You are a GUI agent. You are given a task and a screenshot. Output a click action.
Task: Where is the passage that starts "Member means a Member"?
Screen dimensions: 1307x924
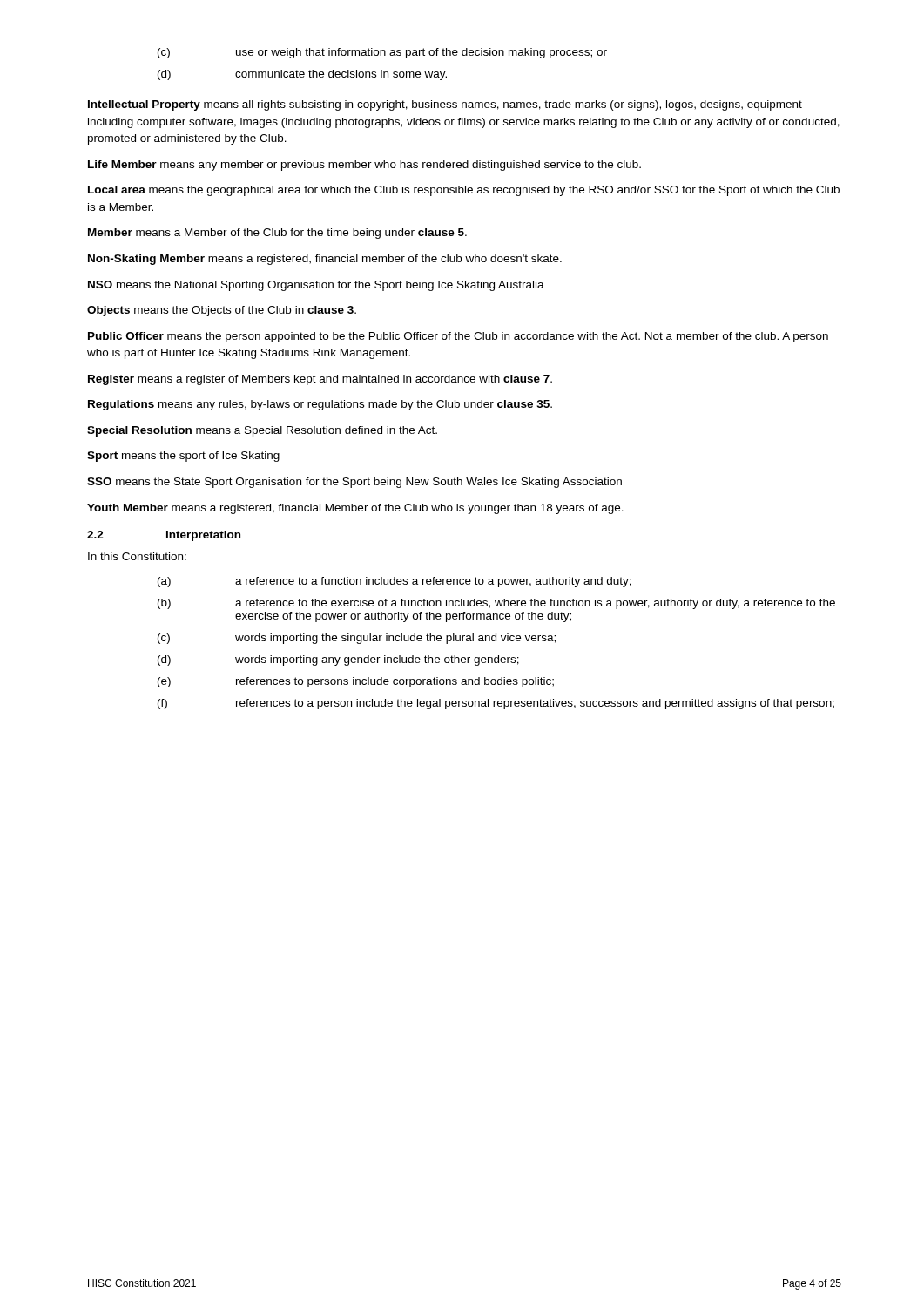tap(277, 233)
